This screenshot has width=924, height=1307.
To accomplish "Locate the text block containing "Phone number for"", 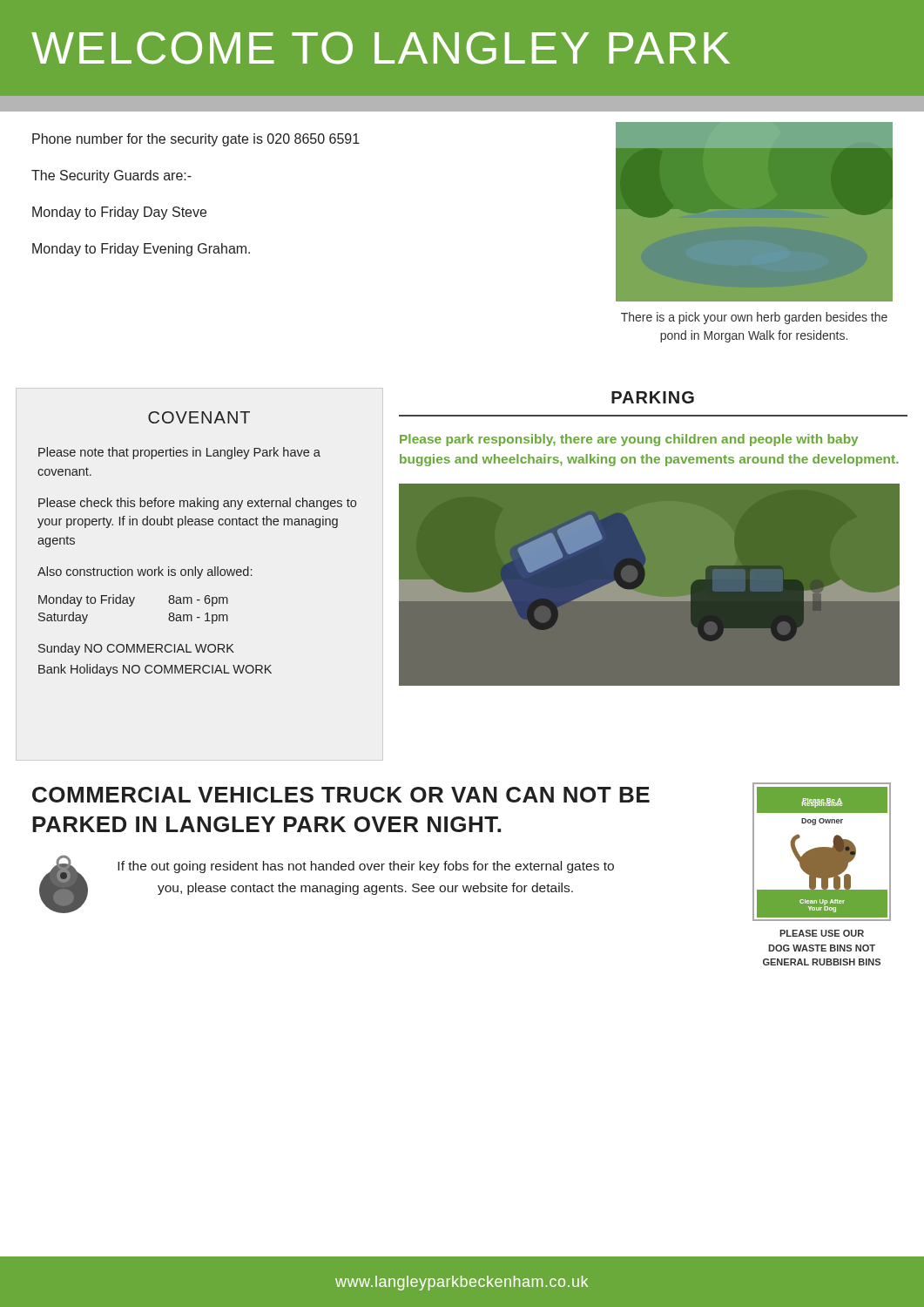I will (196, 139).
